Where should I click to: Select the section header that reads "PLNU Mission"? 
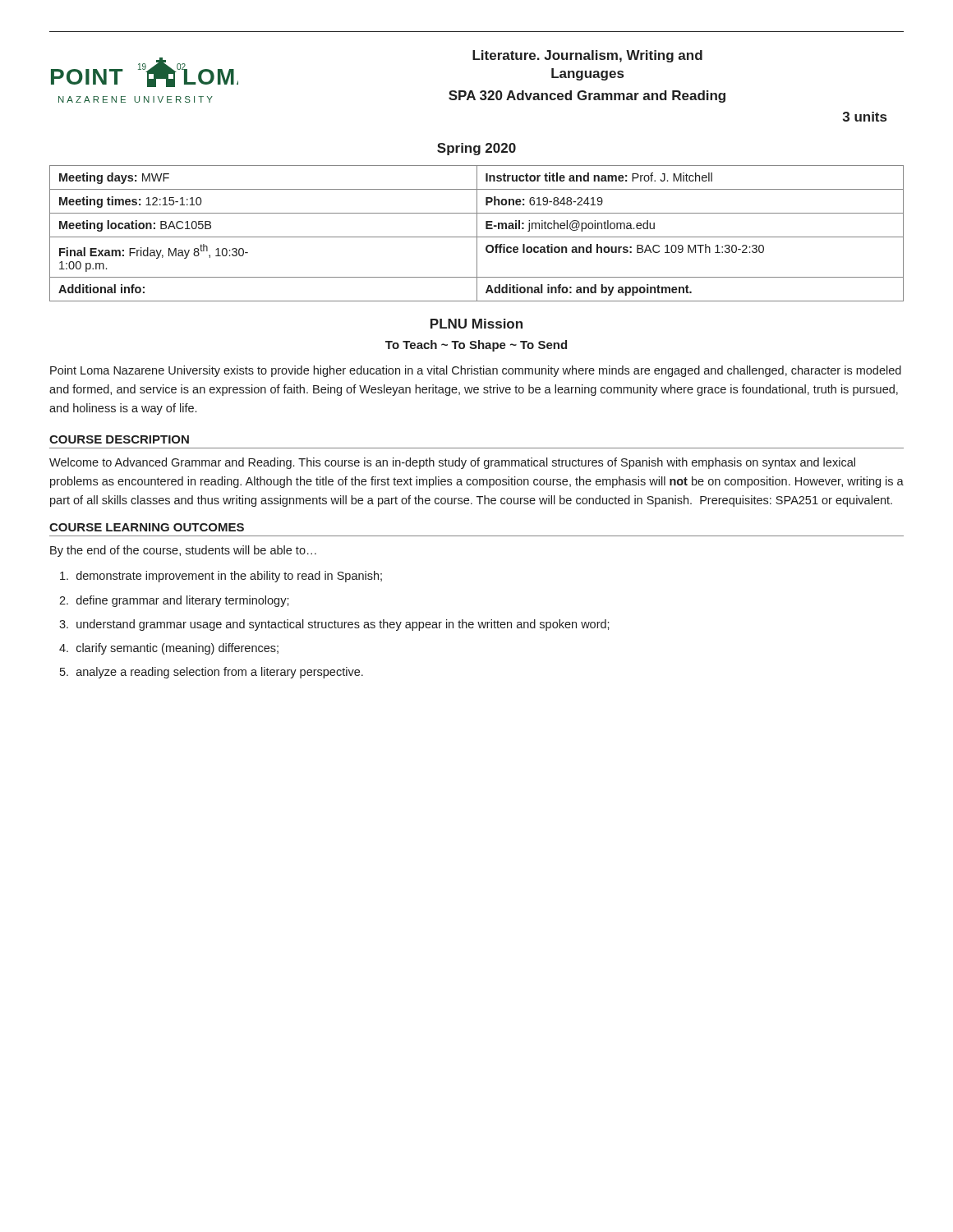476,324
